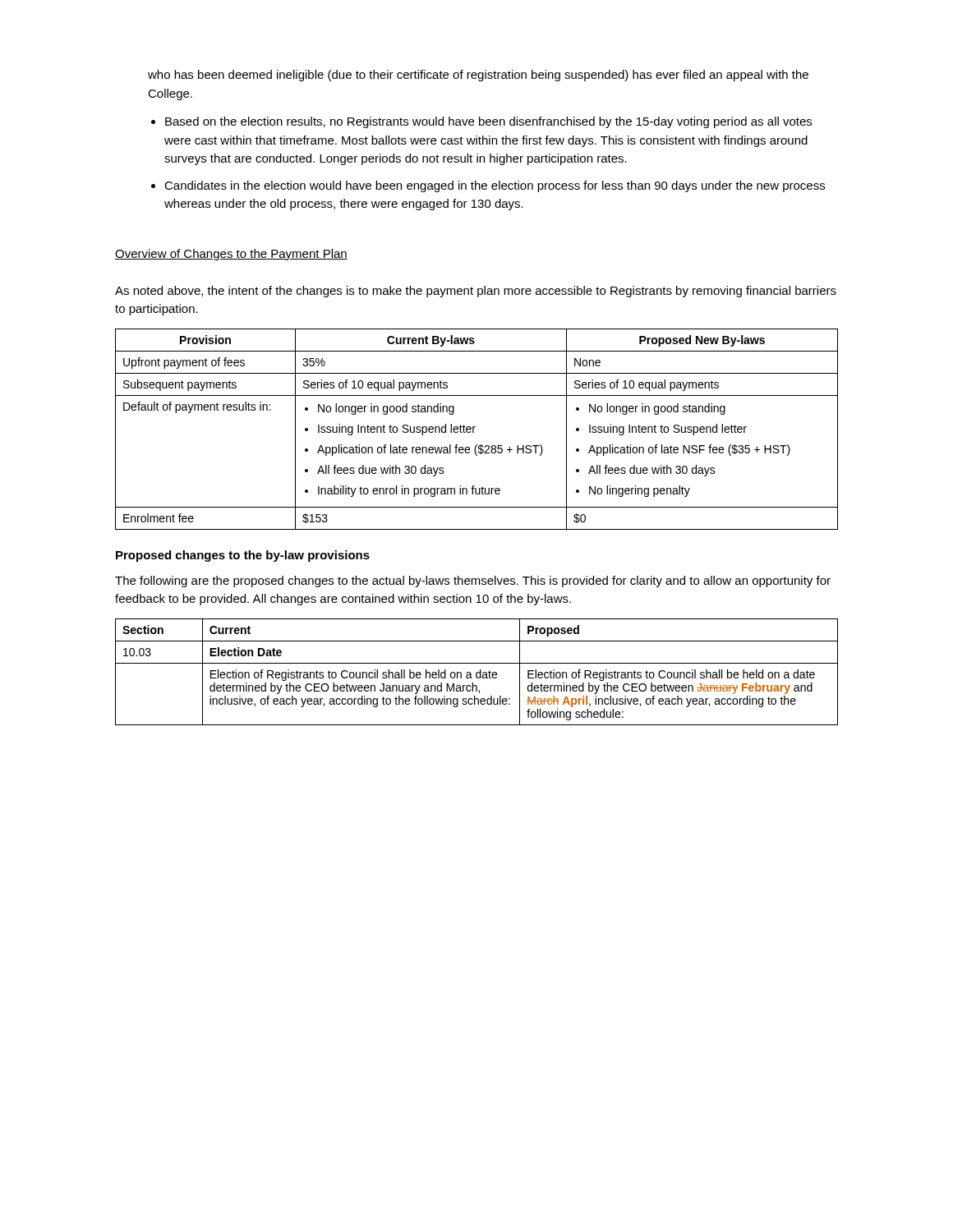This screenshot has width=953, height=1232.
Task: Click on the text block containing "The following are"
Action: (473, 589)
